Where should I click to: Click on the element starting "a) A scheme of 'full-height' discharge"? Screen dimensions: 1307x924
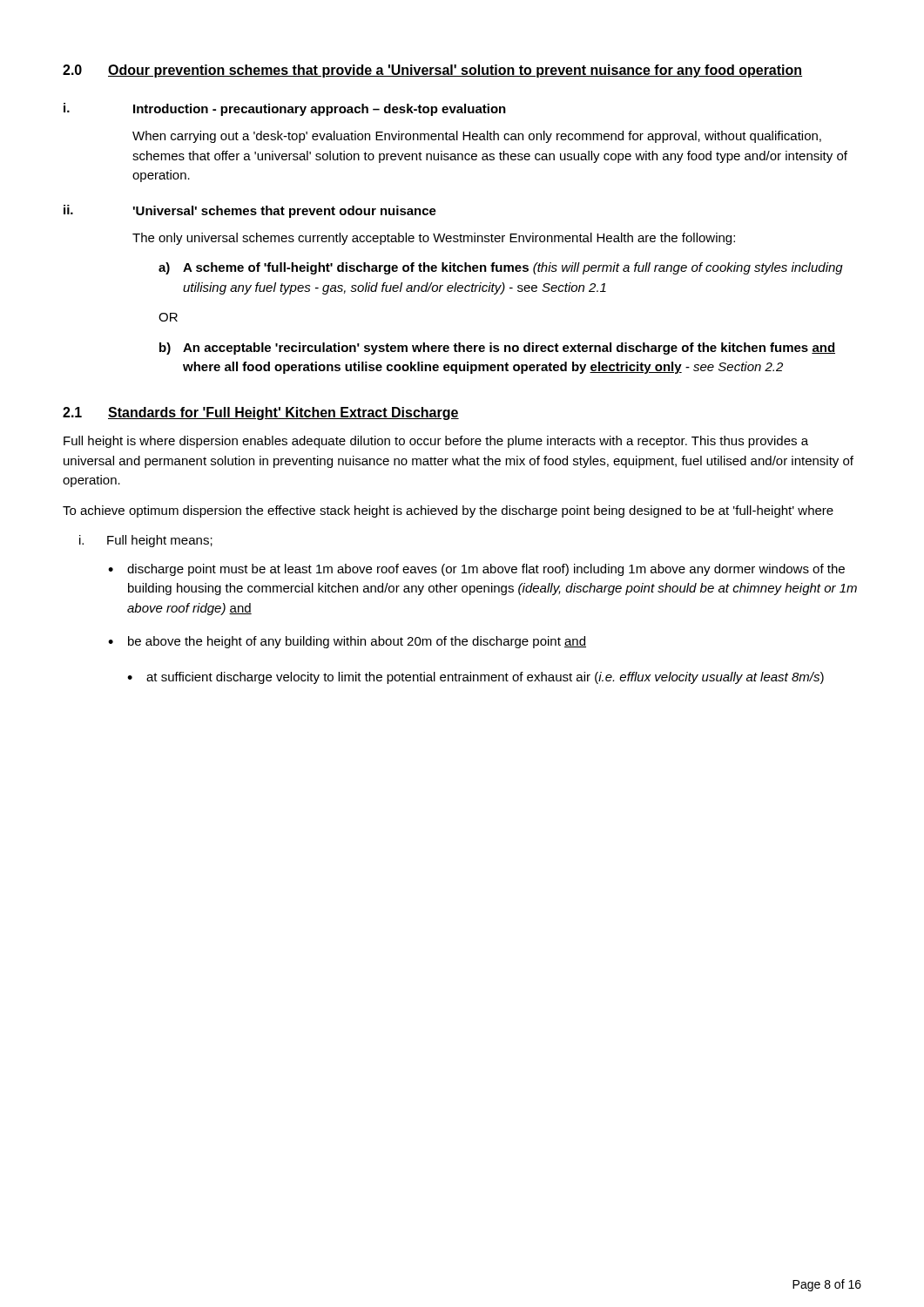[510, 278]
